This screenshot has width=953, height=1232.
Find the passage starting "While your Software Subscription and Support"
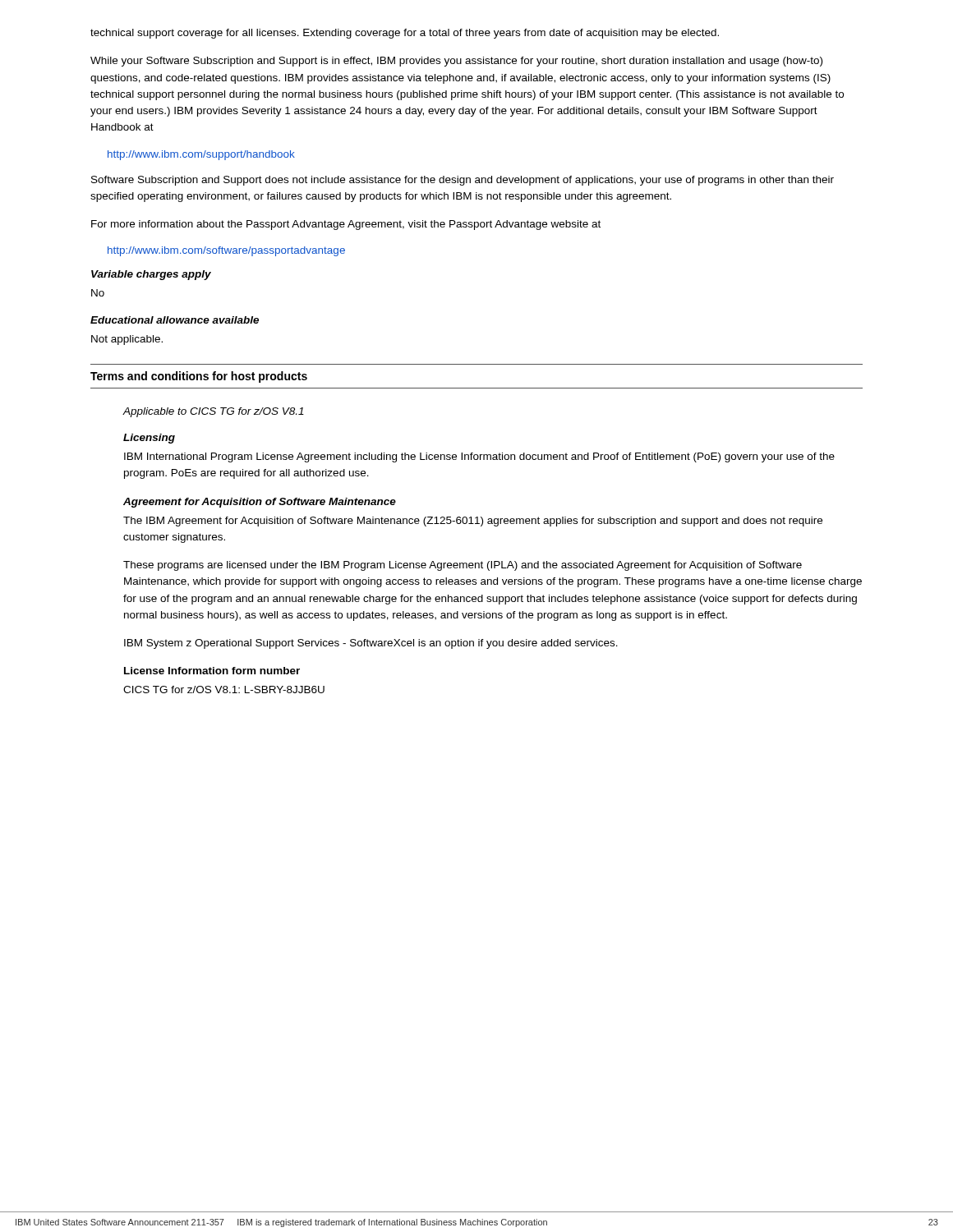[467, 94]
